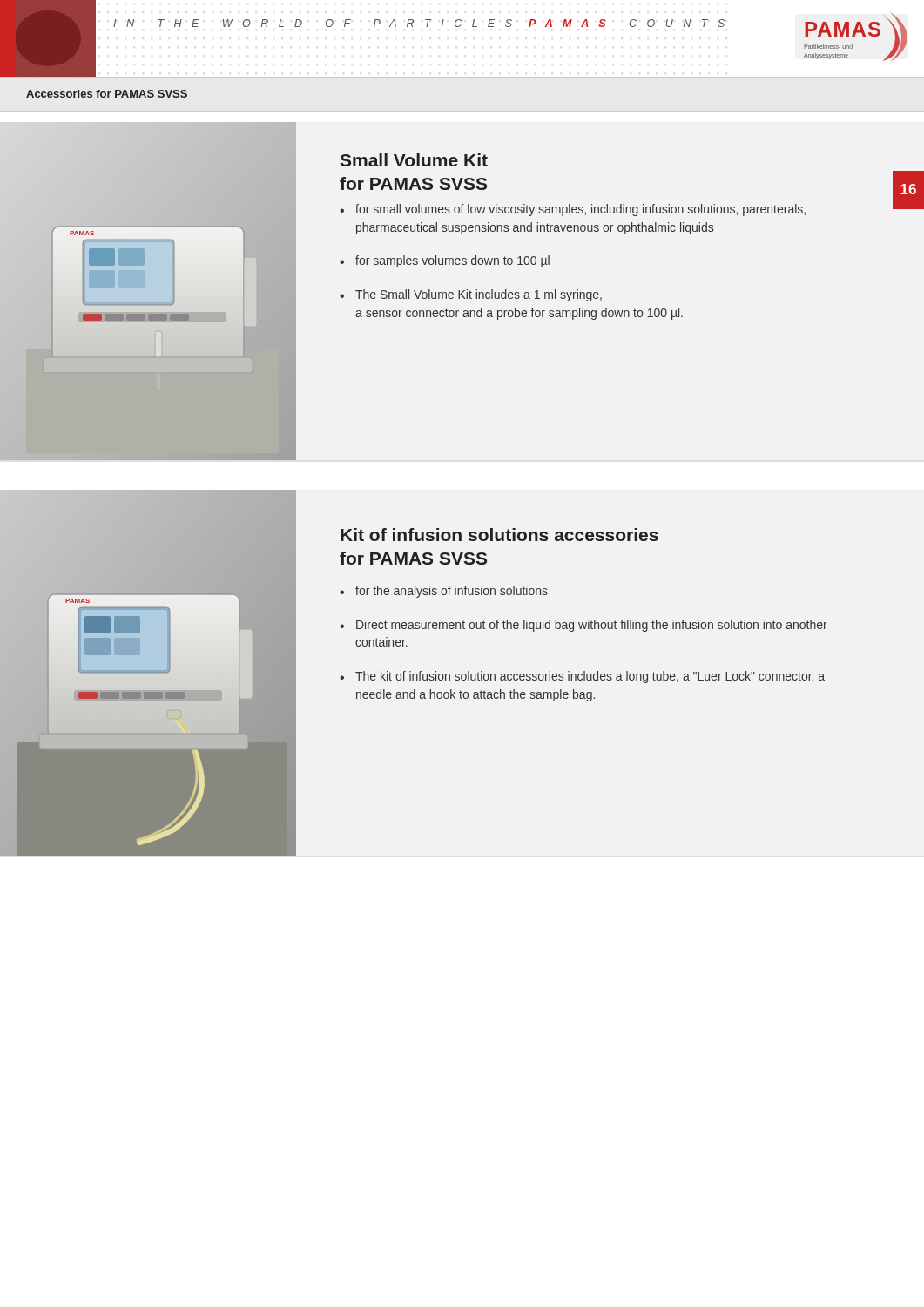
Task: Find the block on this page that starts "• Direct measurement out of the liquid"
Action: pos(583,633)
